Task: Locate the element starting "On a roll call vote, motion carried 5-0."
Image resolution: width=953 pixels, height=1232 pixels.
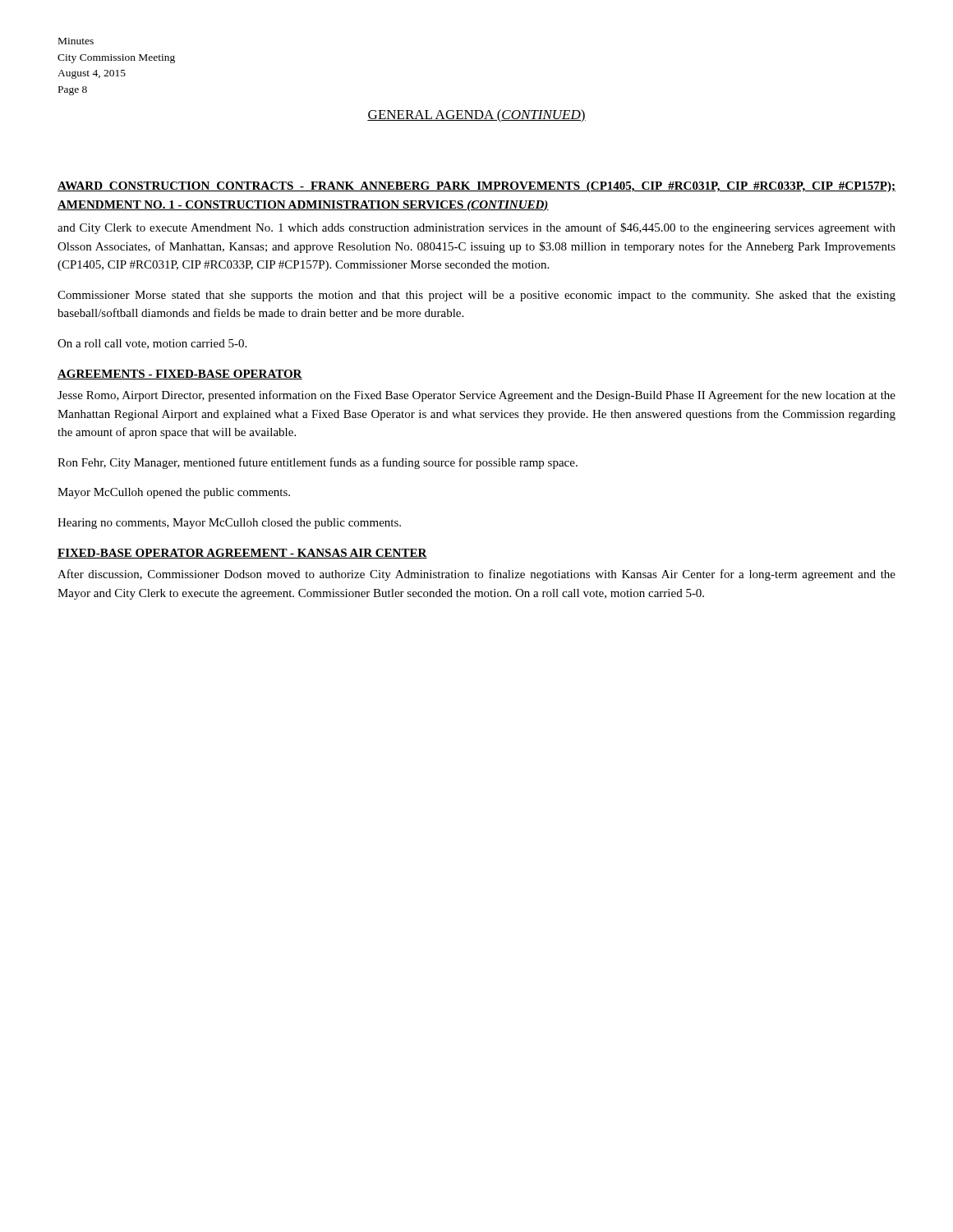Action: coord(152,343)
